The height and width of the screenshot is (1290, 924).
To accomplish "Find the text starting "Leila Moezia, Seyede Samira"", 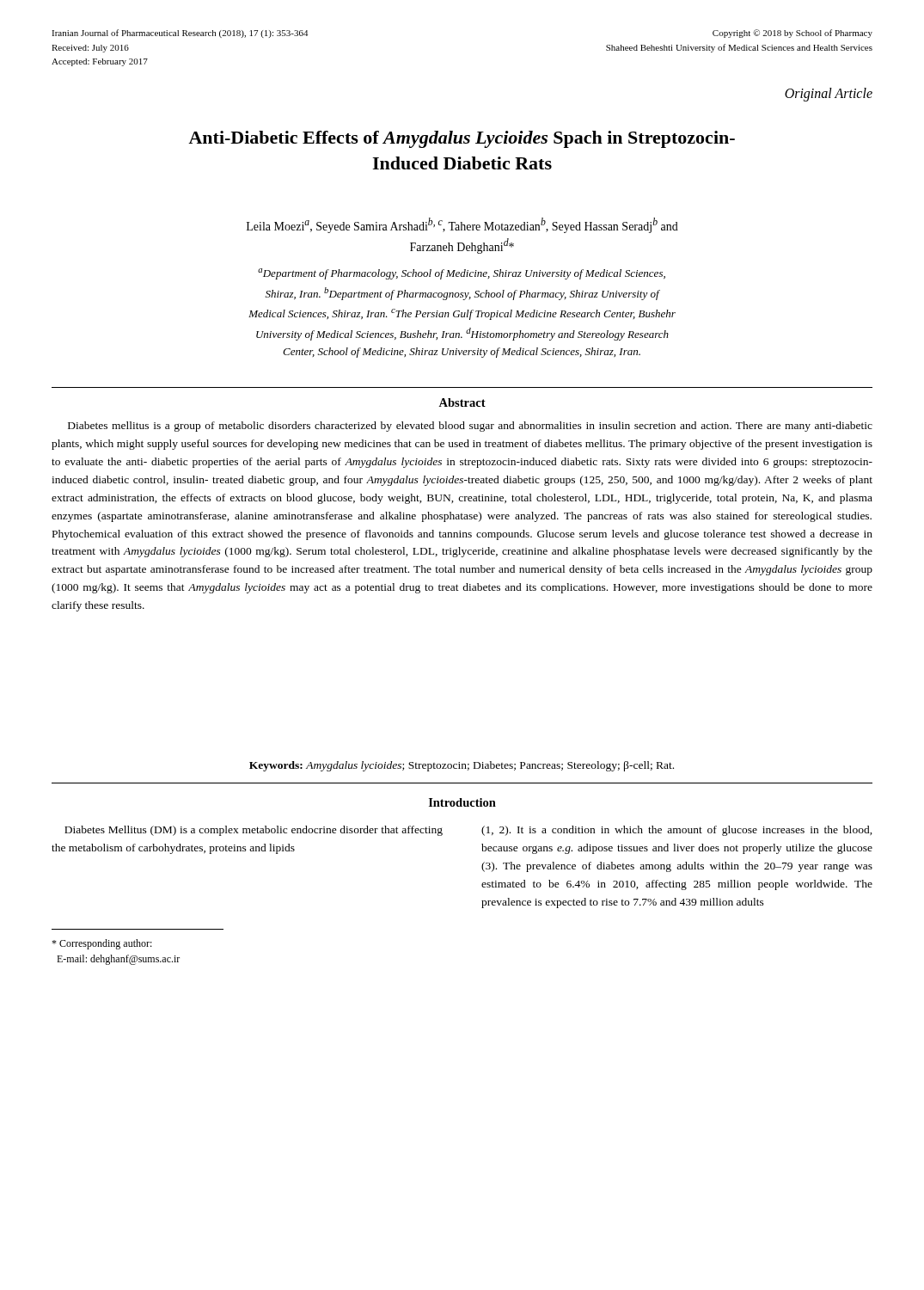I will [462, 235].
